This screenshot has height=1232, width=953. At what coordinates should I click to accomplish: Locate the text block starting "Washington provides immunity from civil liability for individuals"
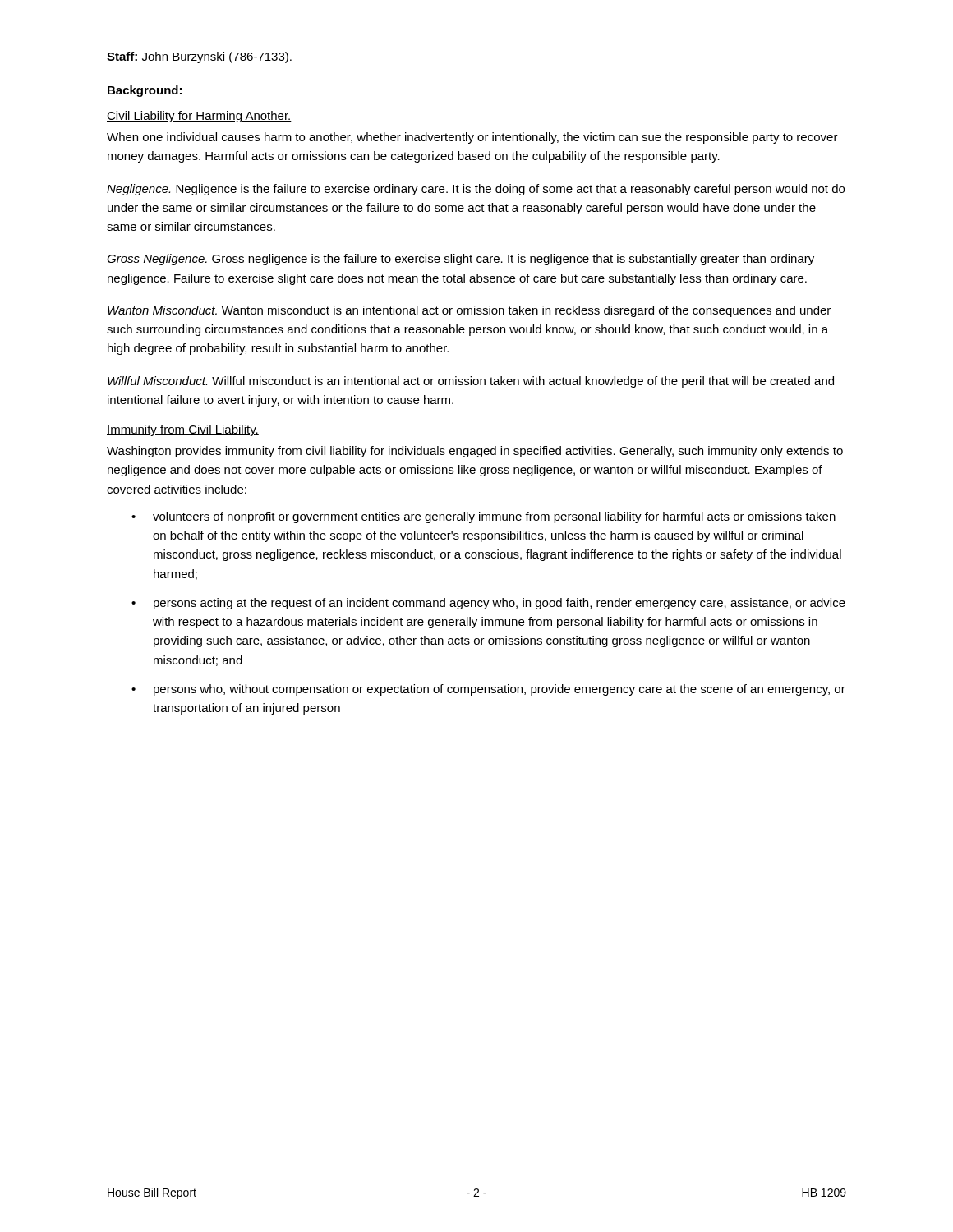(x=475, y=470)
